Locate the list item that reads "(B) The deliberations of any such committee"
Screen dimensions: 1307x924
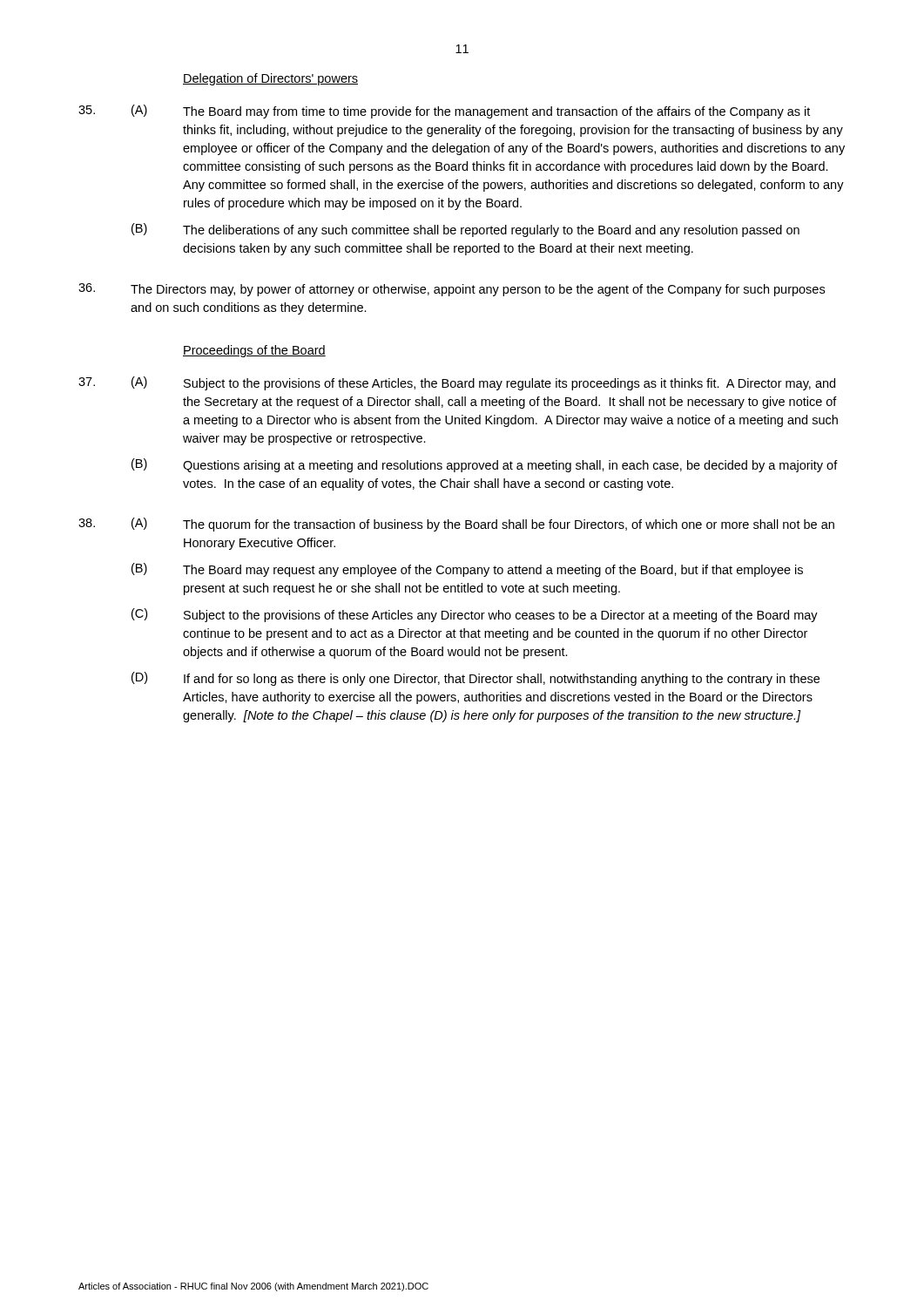488,240
